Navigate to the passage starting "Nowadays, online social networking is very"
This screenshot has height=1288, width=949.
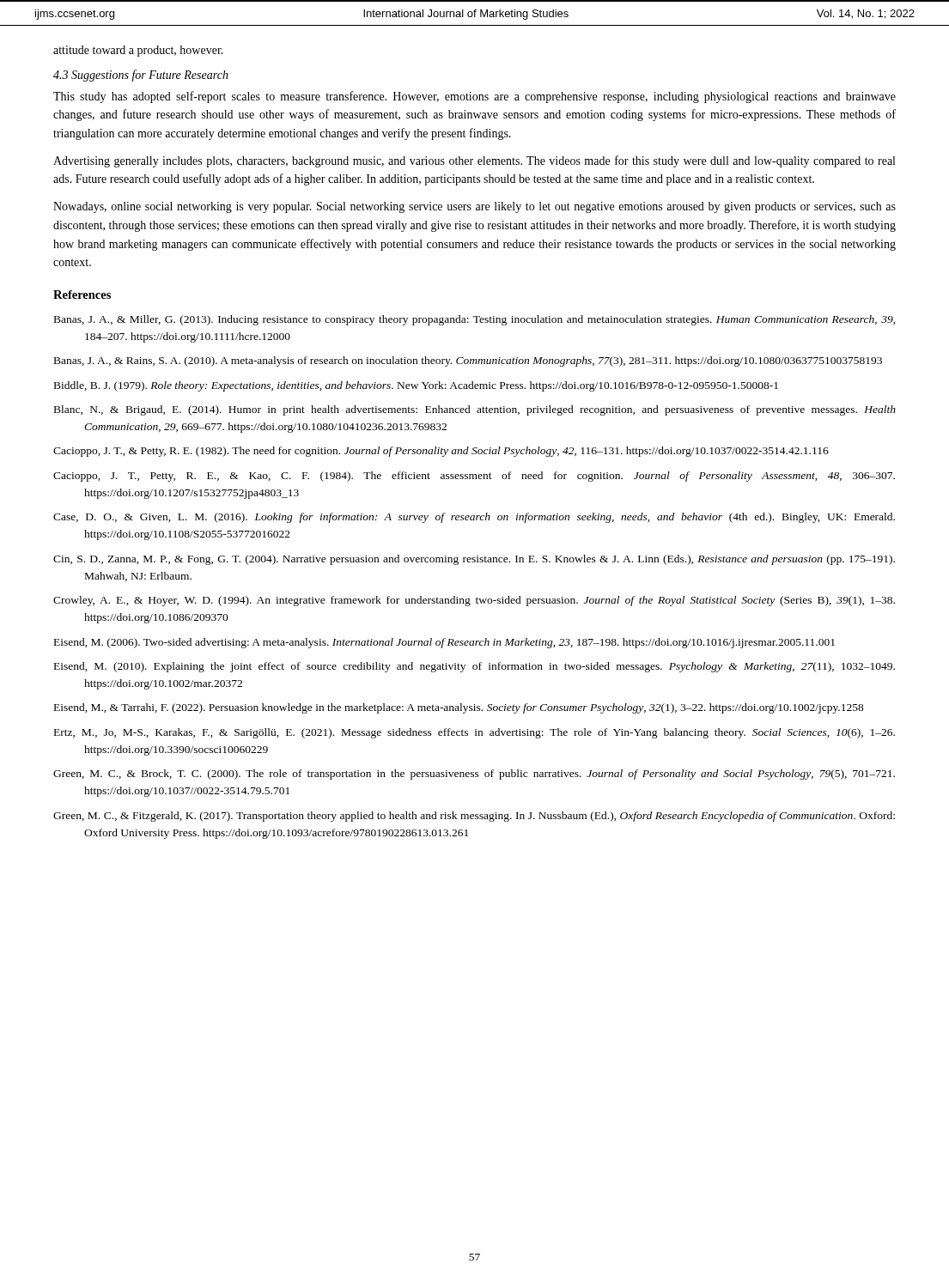click(x=474, y=235)
